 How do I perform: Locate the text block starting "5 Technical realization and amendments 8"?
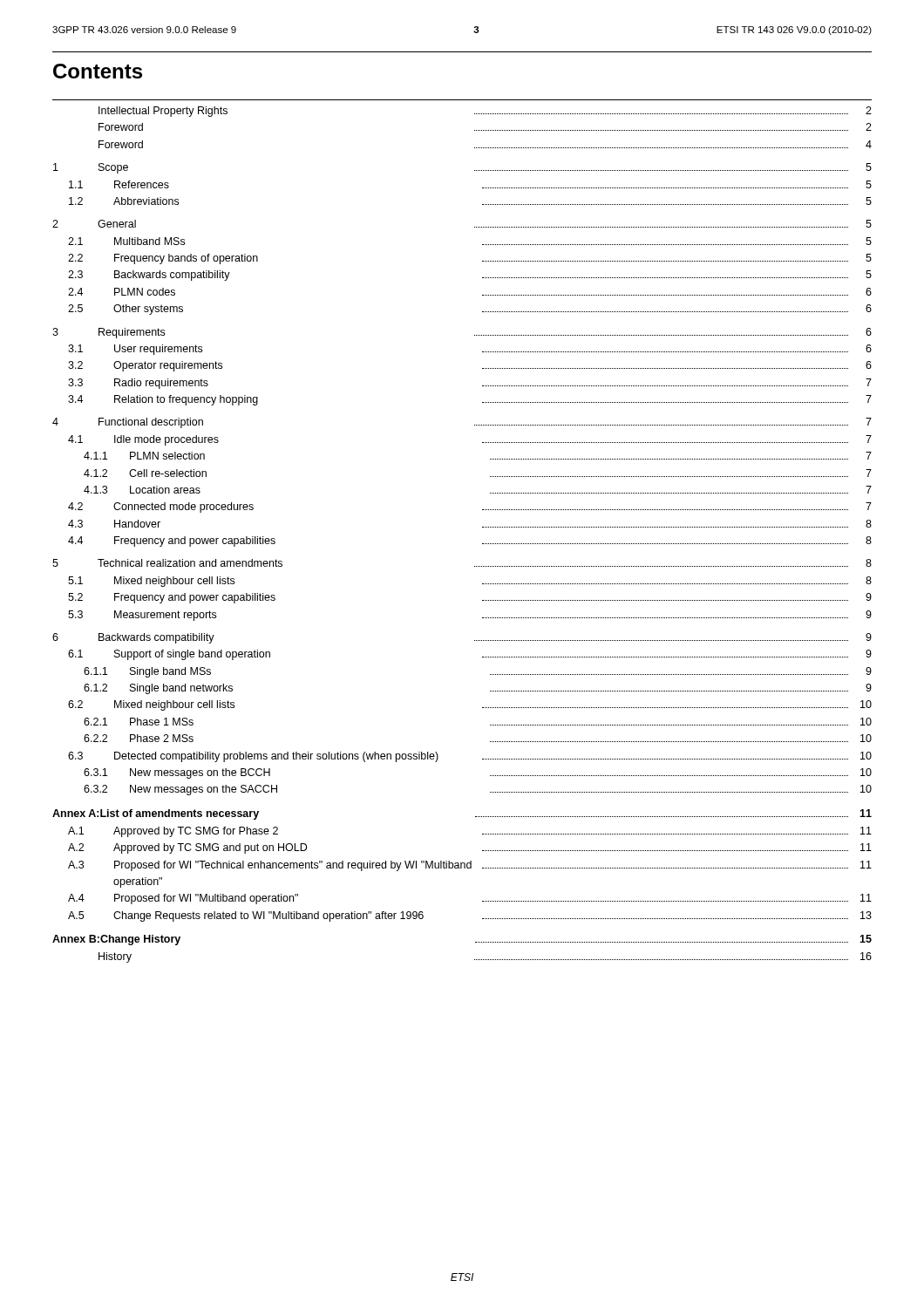55,562
